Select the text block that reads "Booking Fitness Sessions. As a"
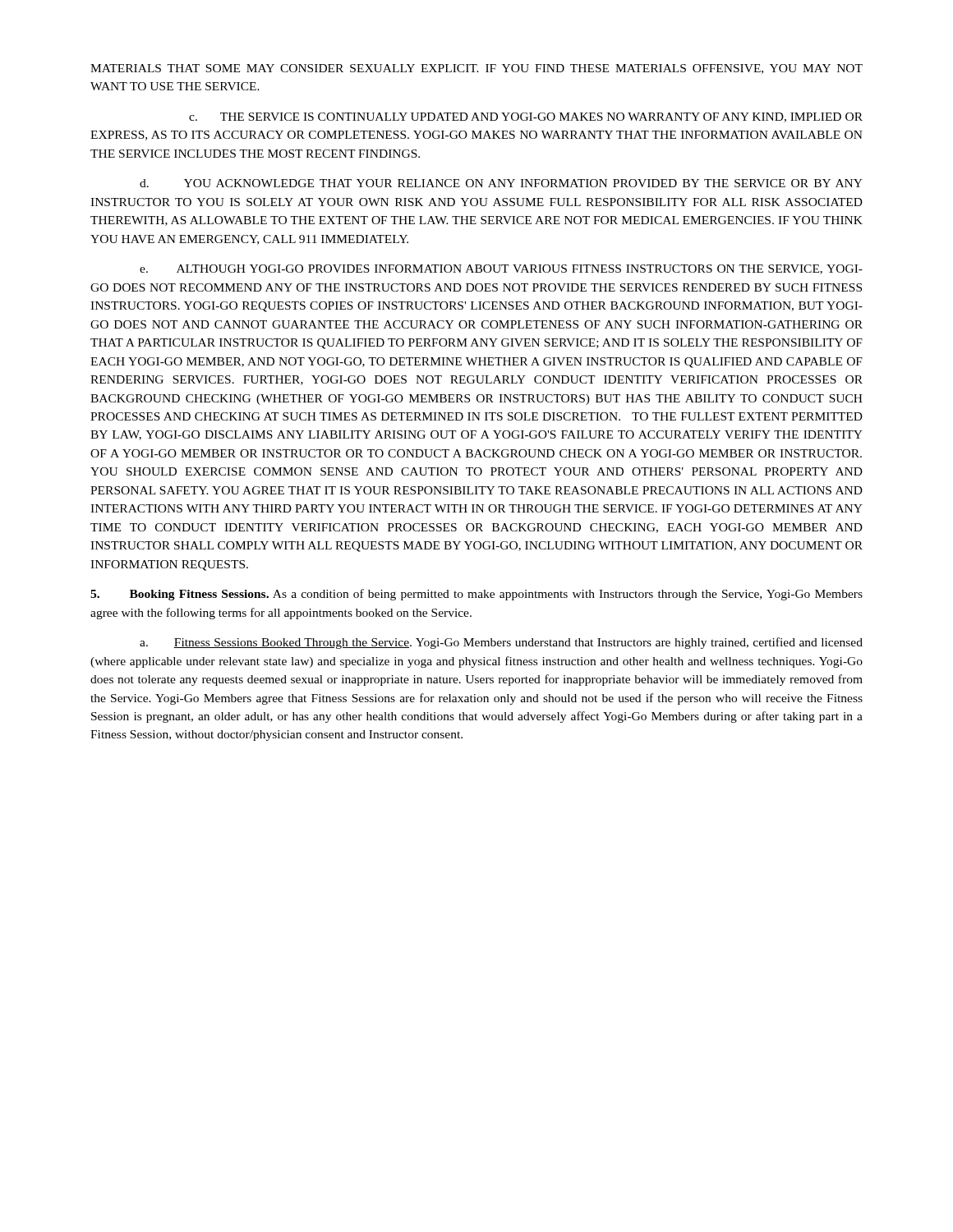This screenshot has height=1232, width=953. coord(476,603)
